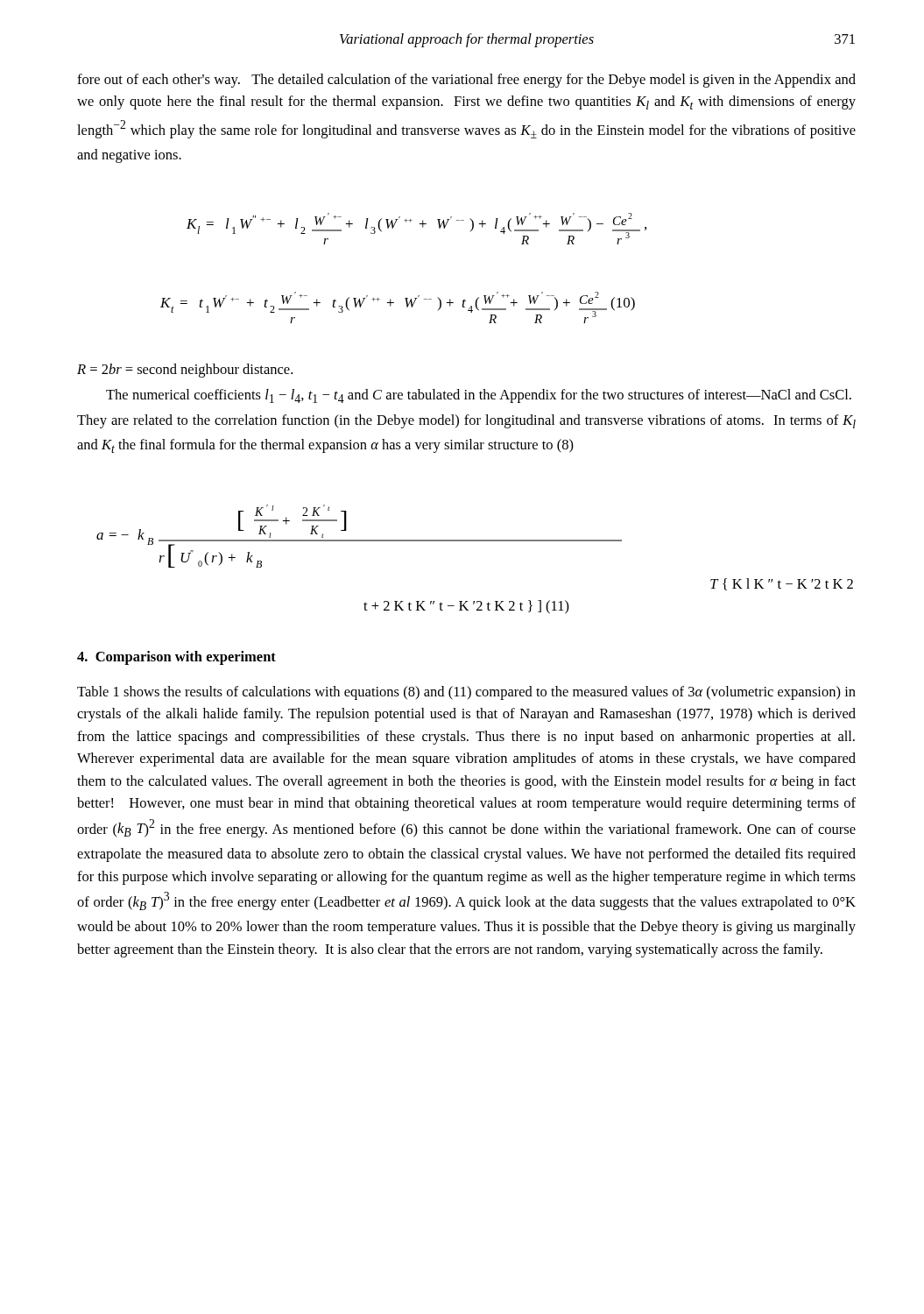Click on the block starting "4. Comparison with experiment"
924x1314 pixels.
click(176, 657)
